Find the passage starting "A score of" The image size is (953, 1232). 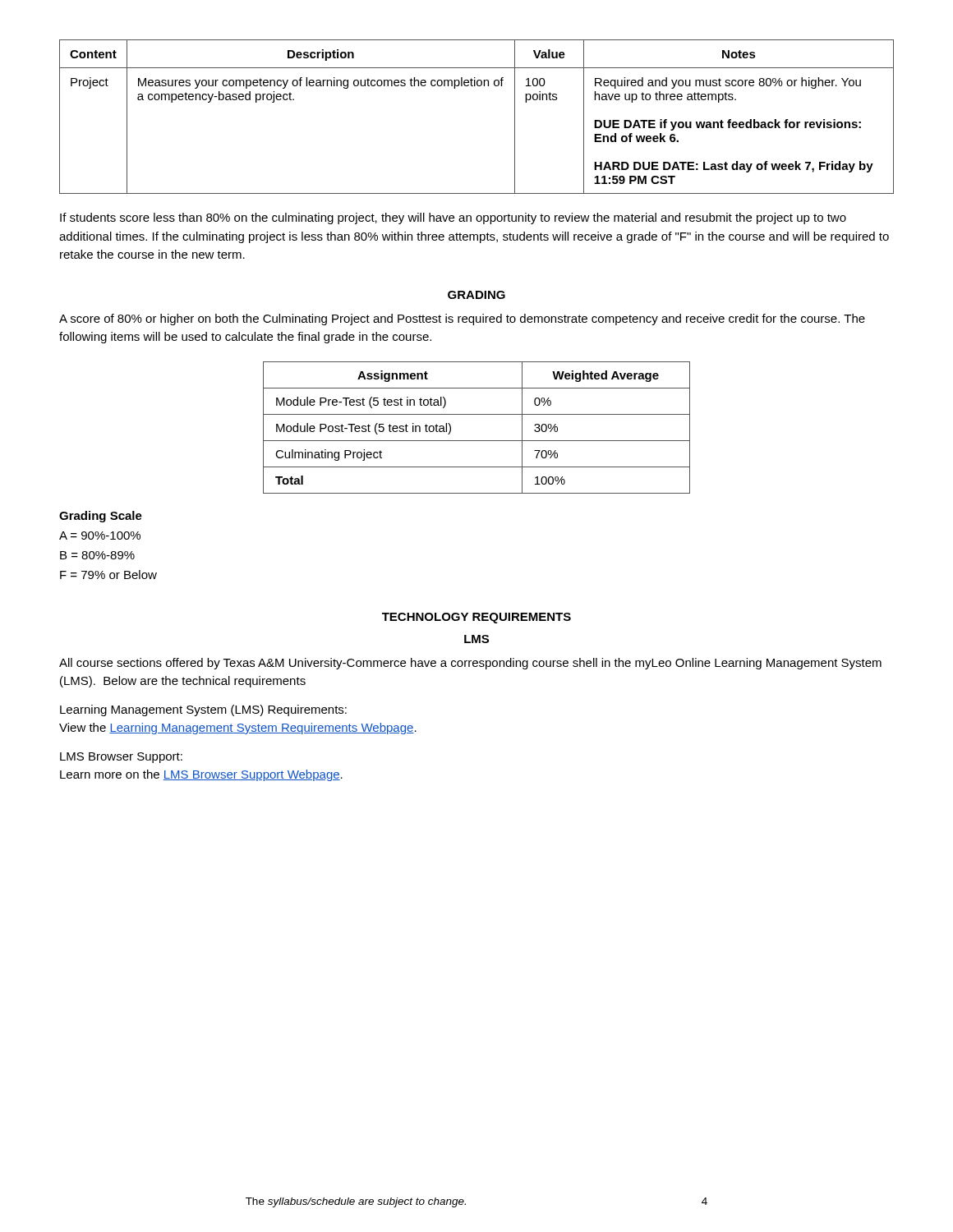pos(462,327)
